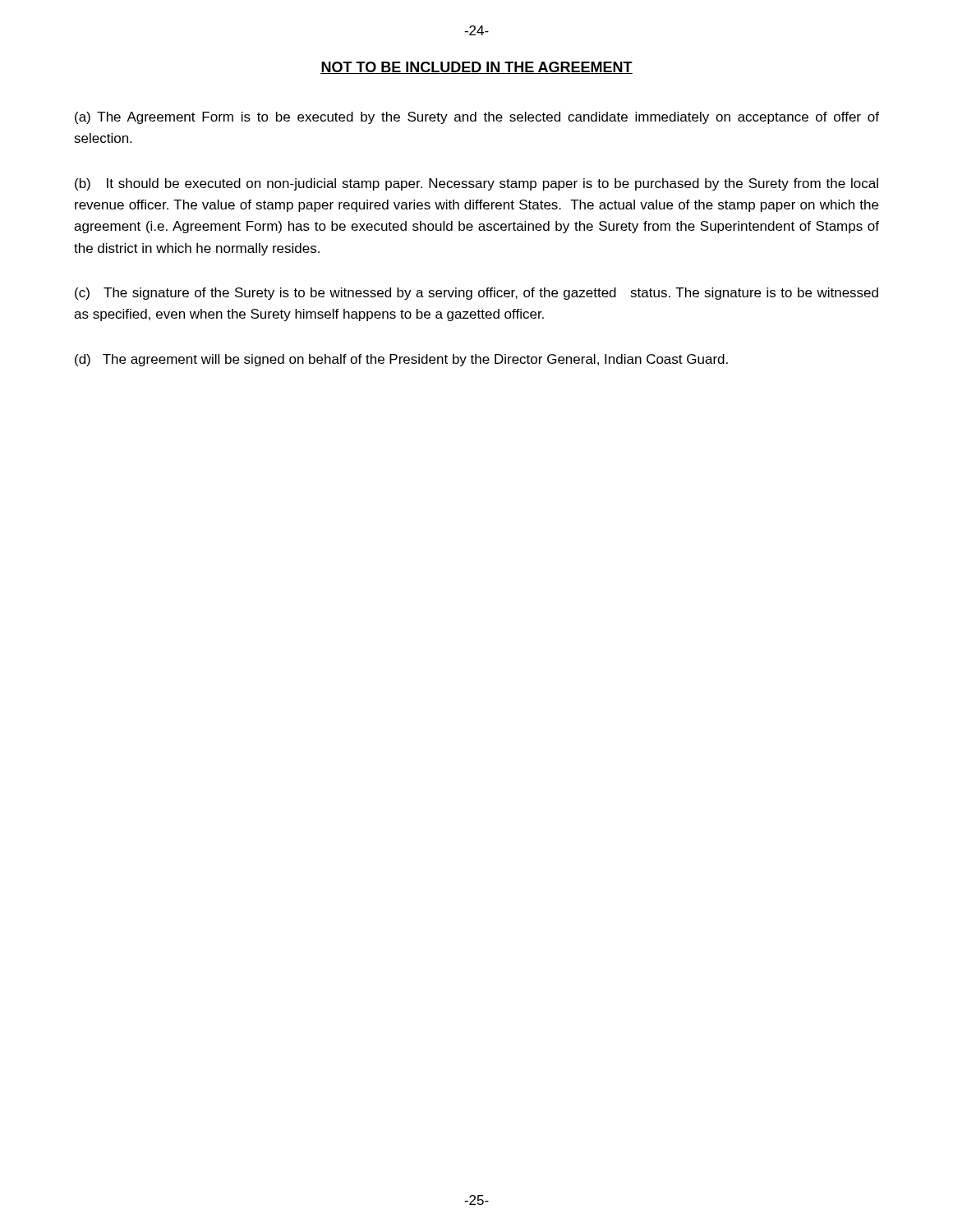Select the section header that reads "NOT TO BE INCLUDED IN THE AGREEMENT"
Image resolution: width=953 pixels, height=1232 pixels.
coord(476,67)
